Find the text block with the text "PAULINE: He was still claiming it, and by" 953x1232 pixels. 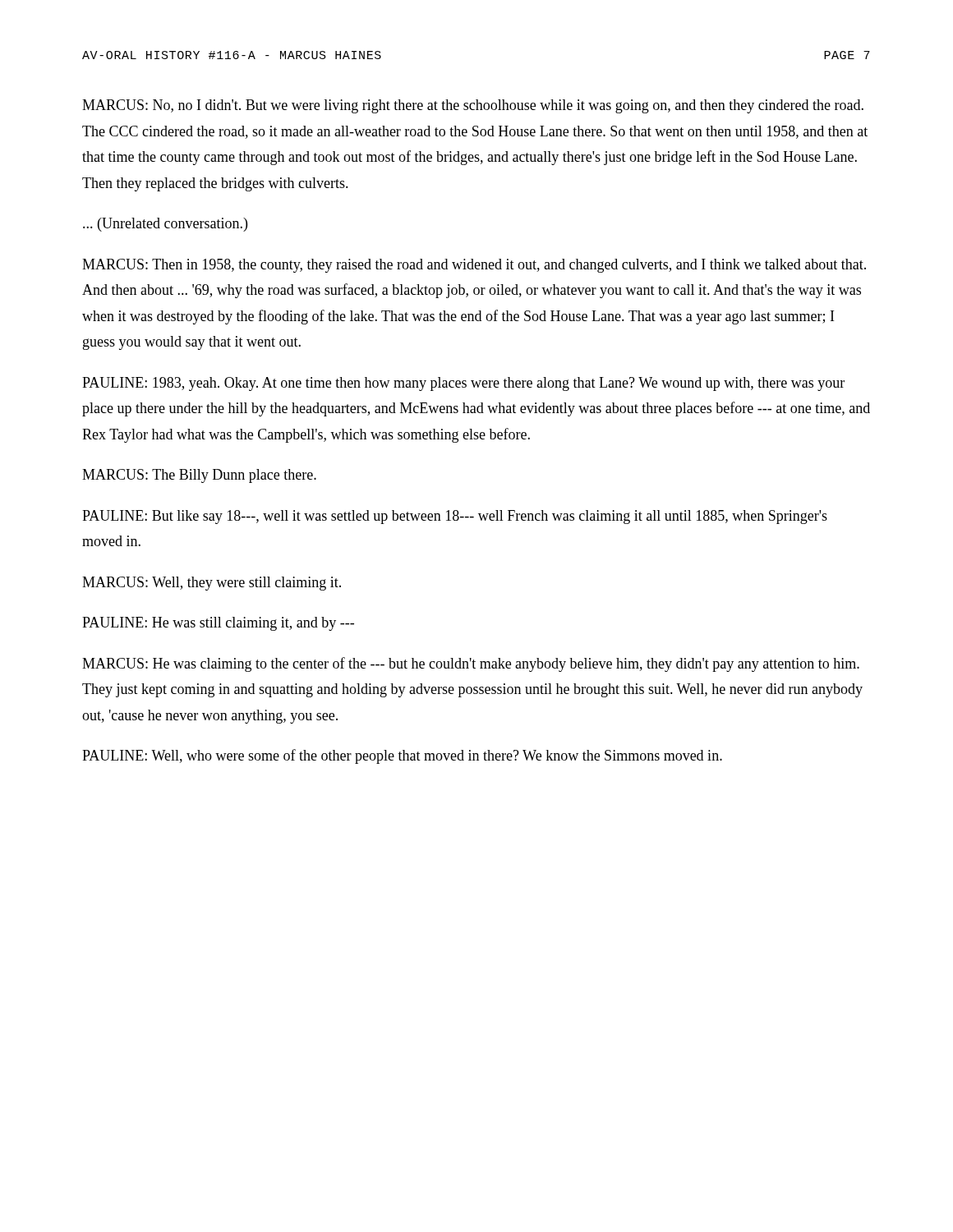(218, 623)
